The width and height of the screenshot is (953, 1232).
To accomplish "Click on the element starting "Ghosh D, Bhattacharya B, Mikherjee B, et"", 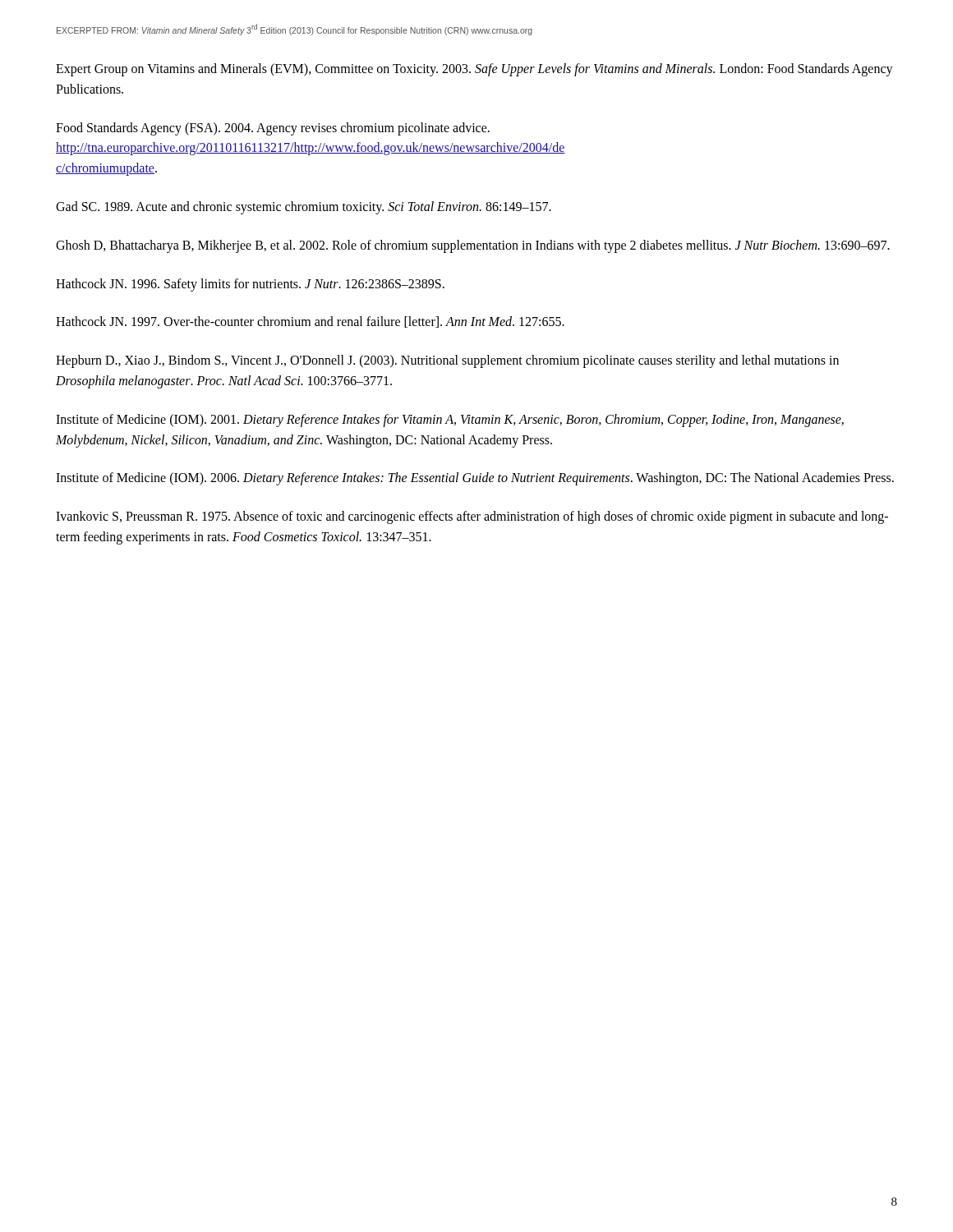I will click(473, 245).
